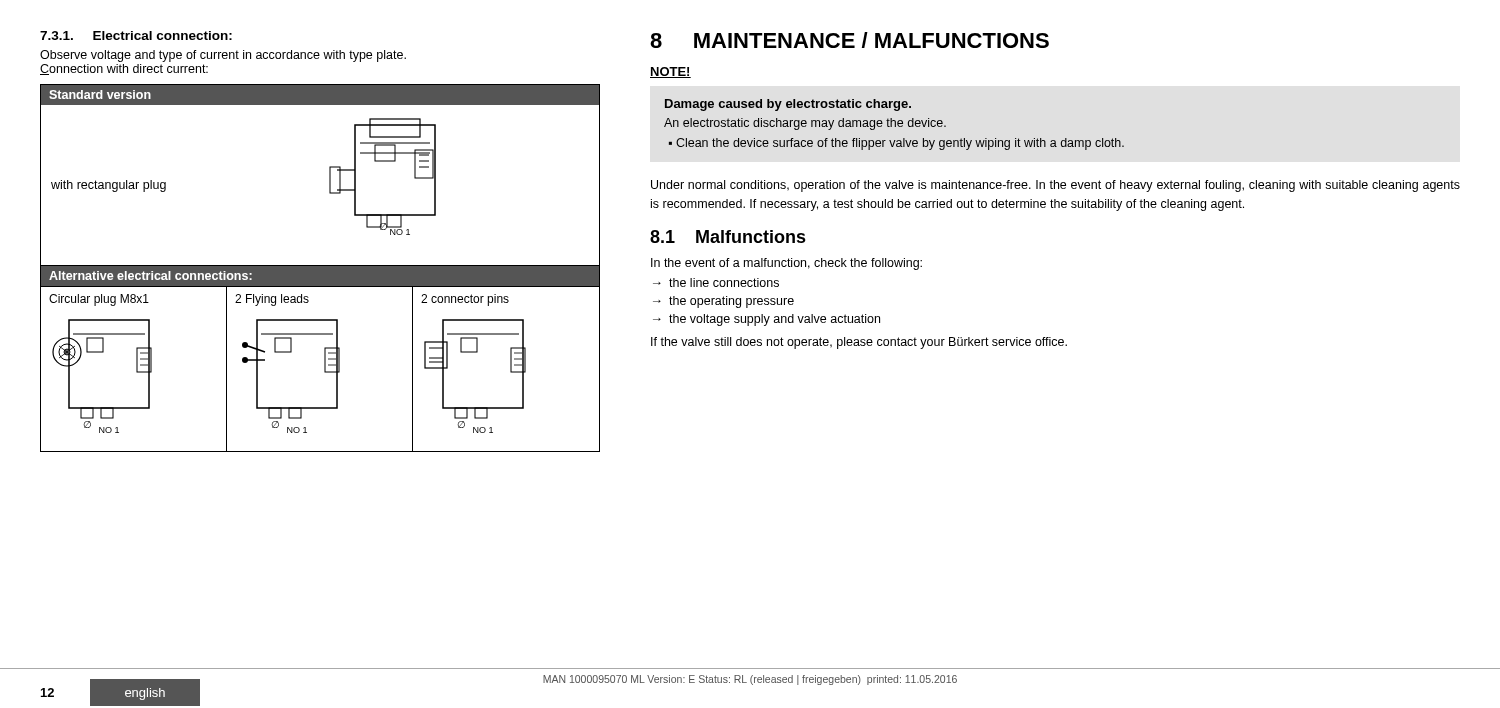The height and width of the screenshot is (708, 1500).
Task: Click on the section header containing "8.1 Malfunctions"
Action: pos(728,237)
